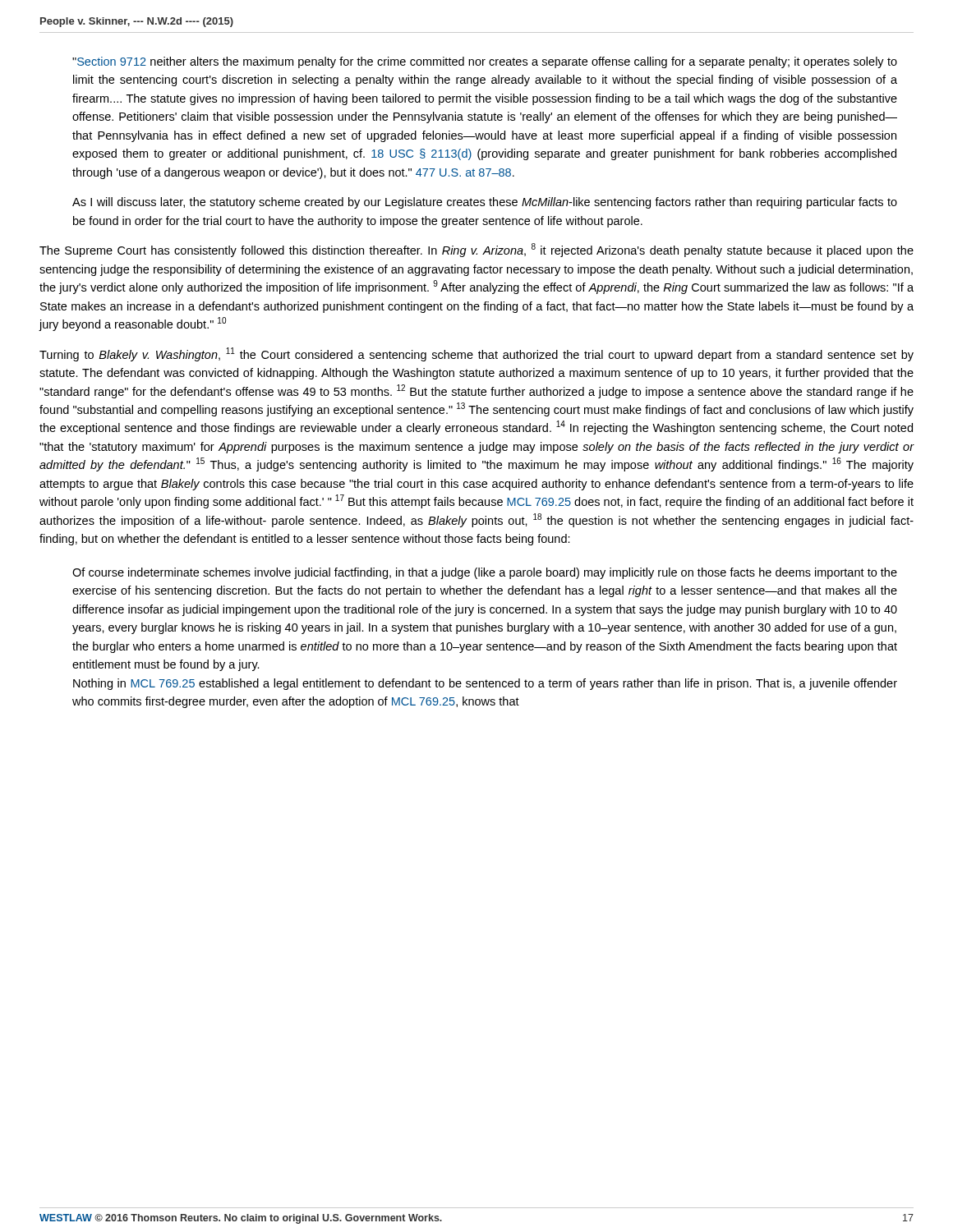The width and height of the screenshot is (953, 1232).
Task: Select the block starting "The Supreme Court"
Action: pyautogui.click(x=476, y=287)
